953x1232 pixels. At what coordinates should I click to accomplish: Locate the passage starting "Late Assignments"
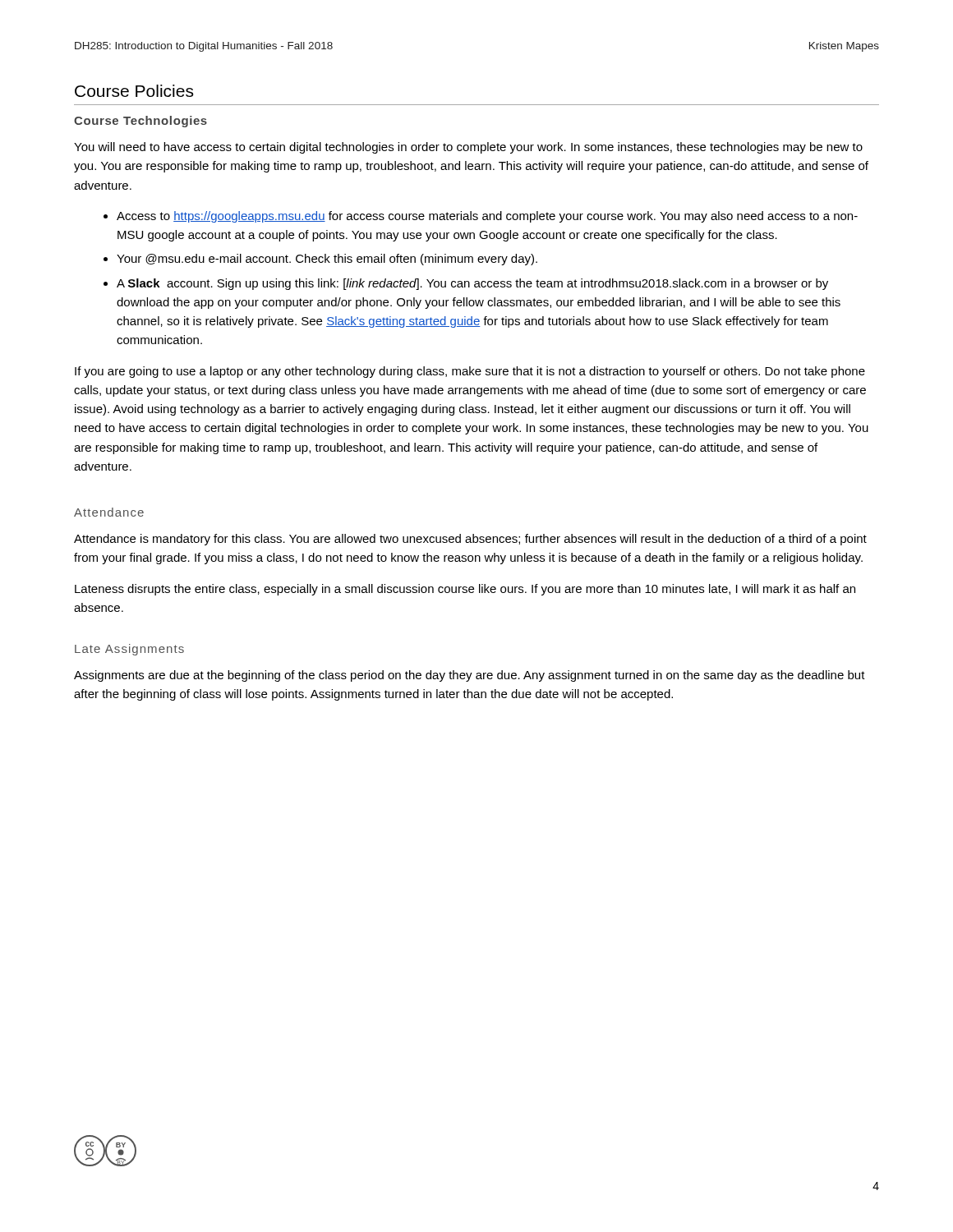coord(129,648)
